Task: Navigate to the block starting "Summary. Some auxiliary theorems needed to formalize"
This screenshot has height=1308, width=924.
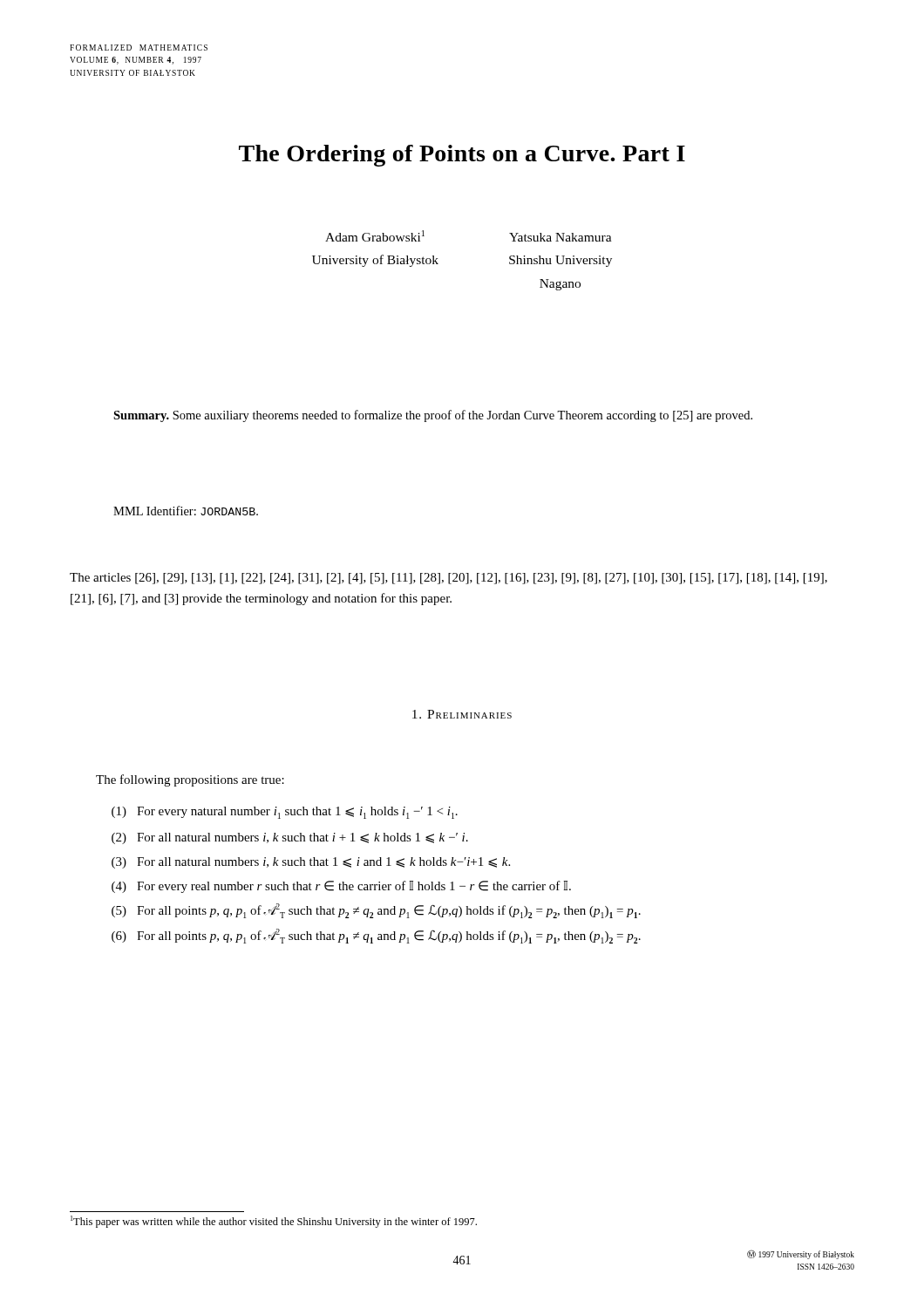Action: pyautogui.click(x=462, y=415)
